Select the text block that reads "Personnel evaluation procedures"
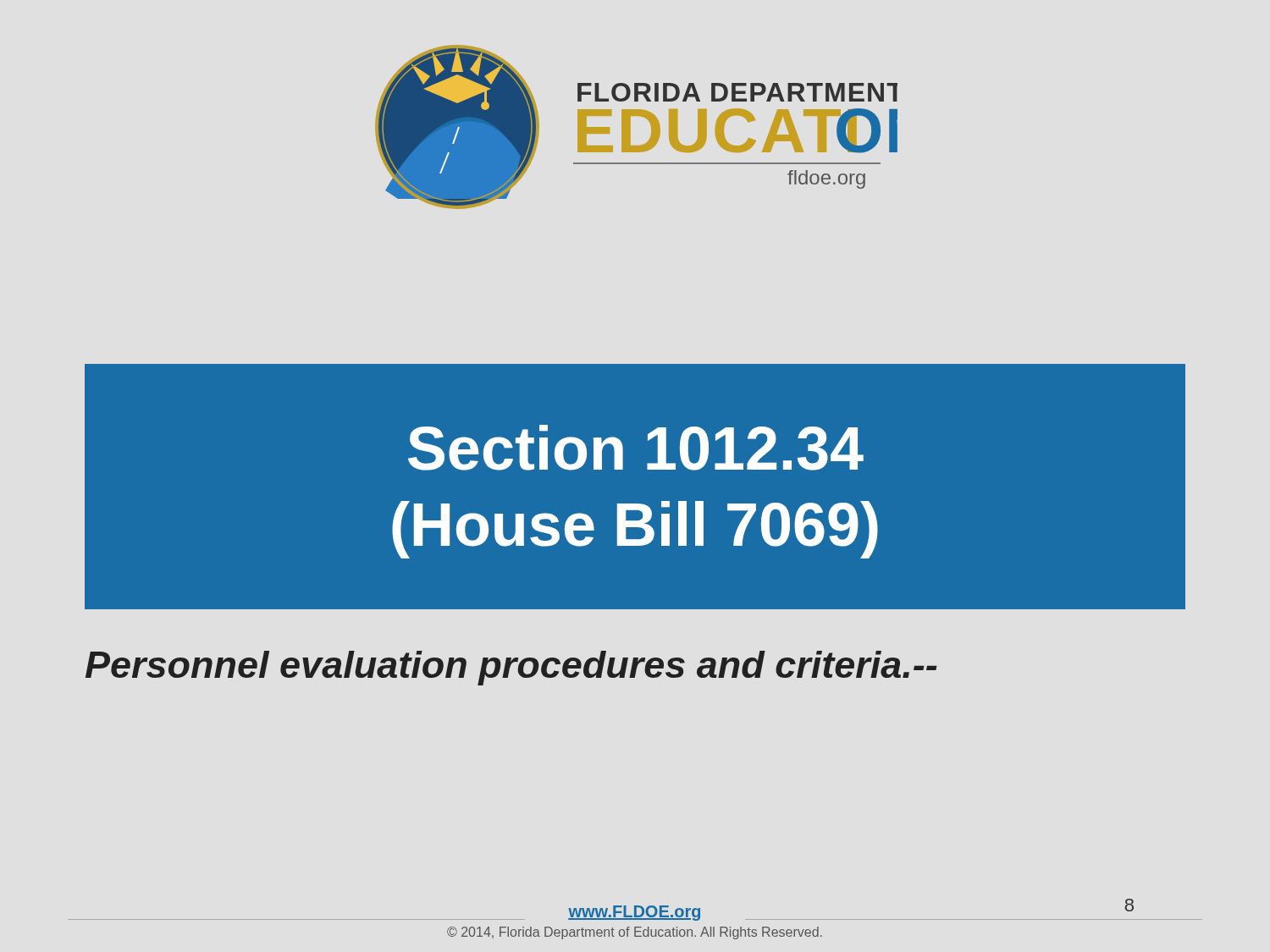The width and height of the screenshot is (1270, 952). 511,665
